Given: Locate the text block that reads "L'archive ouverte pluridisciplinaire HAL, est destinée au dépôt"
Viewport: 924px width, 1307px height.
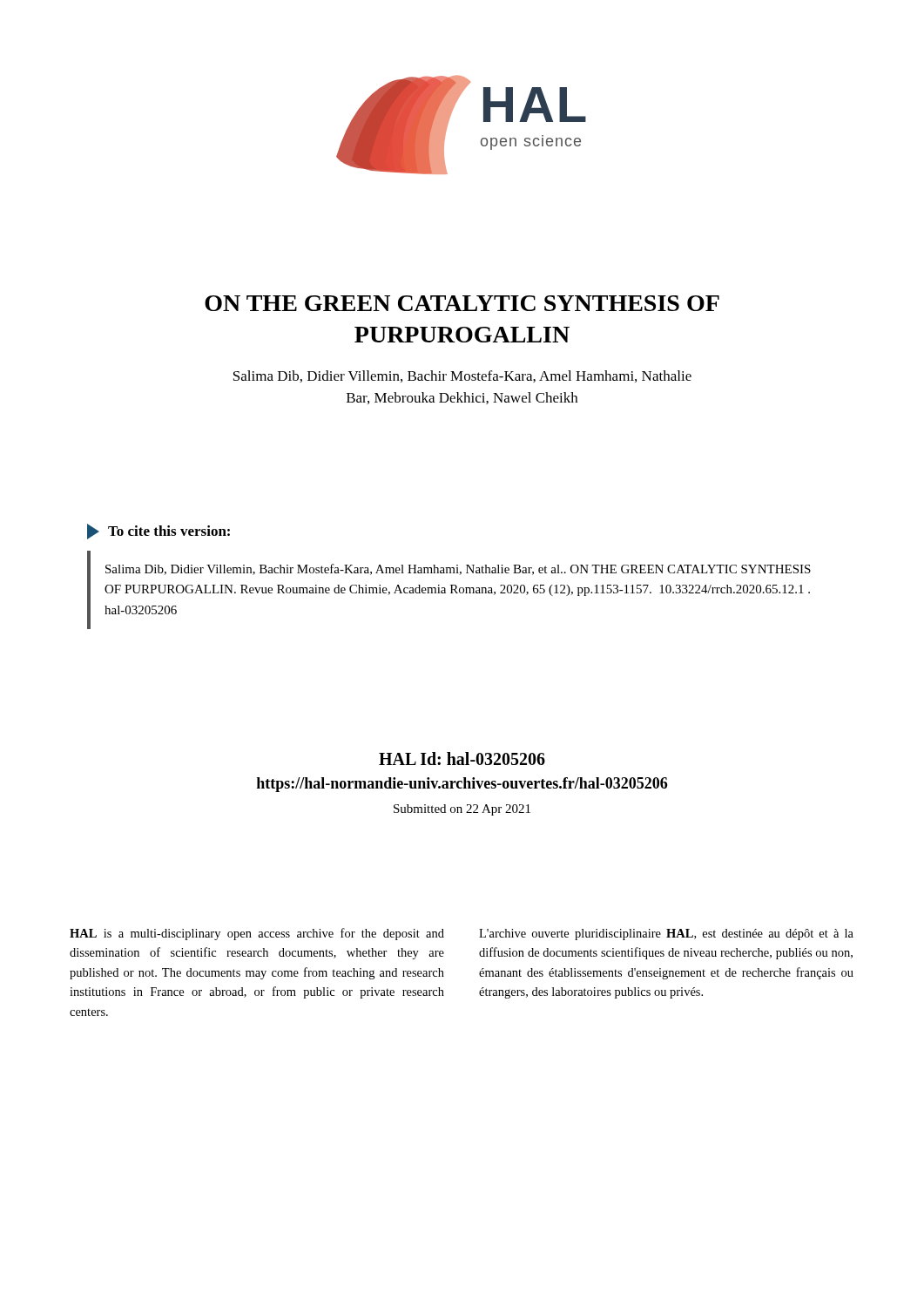Looking at the screenshot, I should click(x=666, y=963).
